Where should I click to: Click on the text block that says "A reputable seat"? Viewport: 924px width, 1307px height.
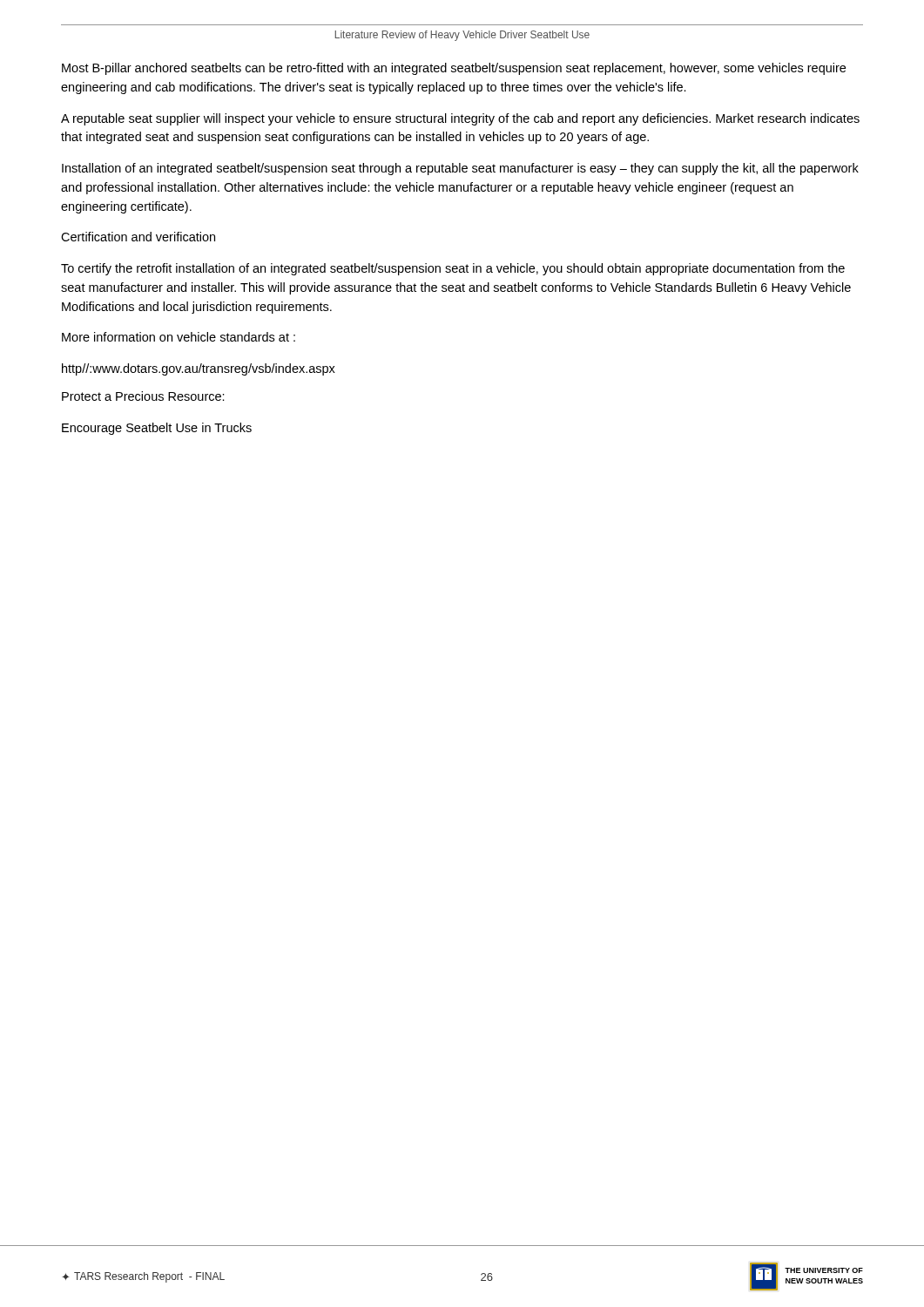click(x=460, y=128)
